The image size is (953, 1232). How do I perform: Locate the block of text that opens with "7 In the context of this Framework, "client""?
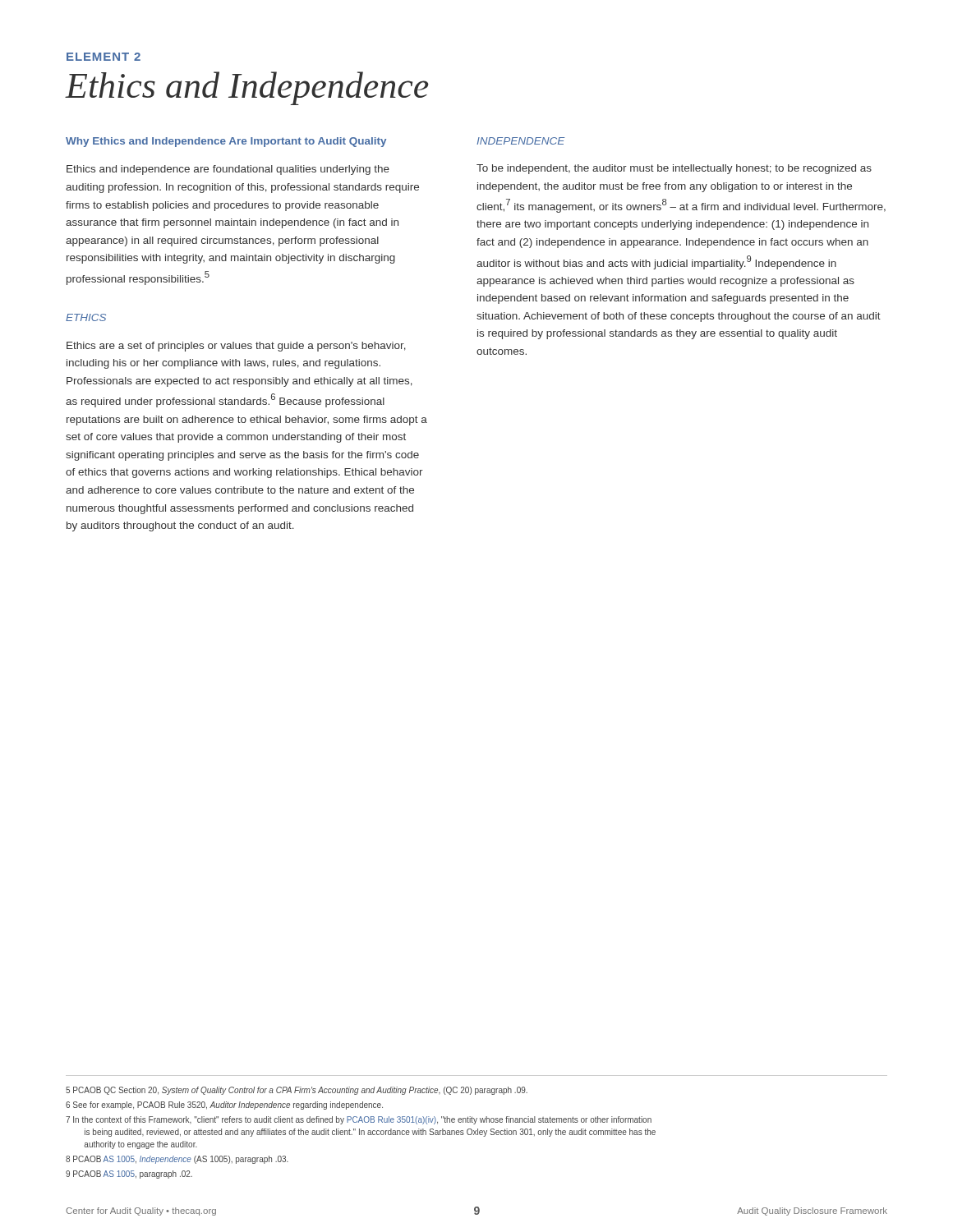(361, 1132)
